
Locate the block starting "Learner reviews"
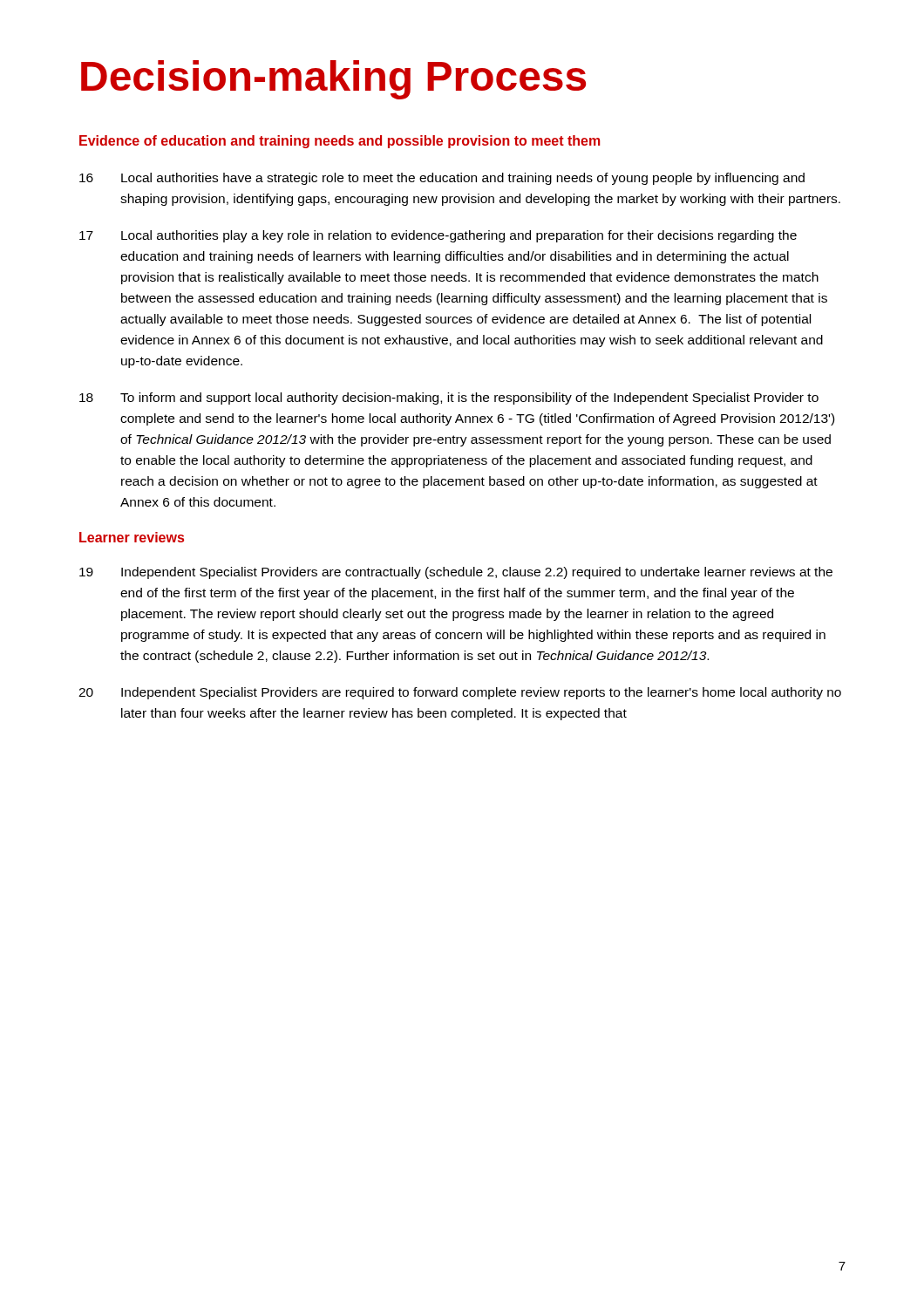(132, 537)
